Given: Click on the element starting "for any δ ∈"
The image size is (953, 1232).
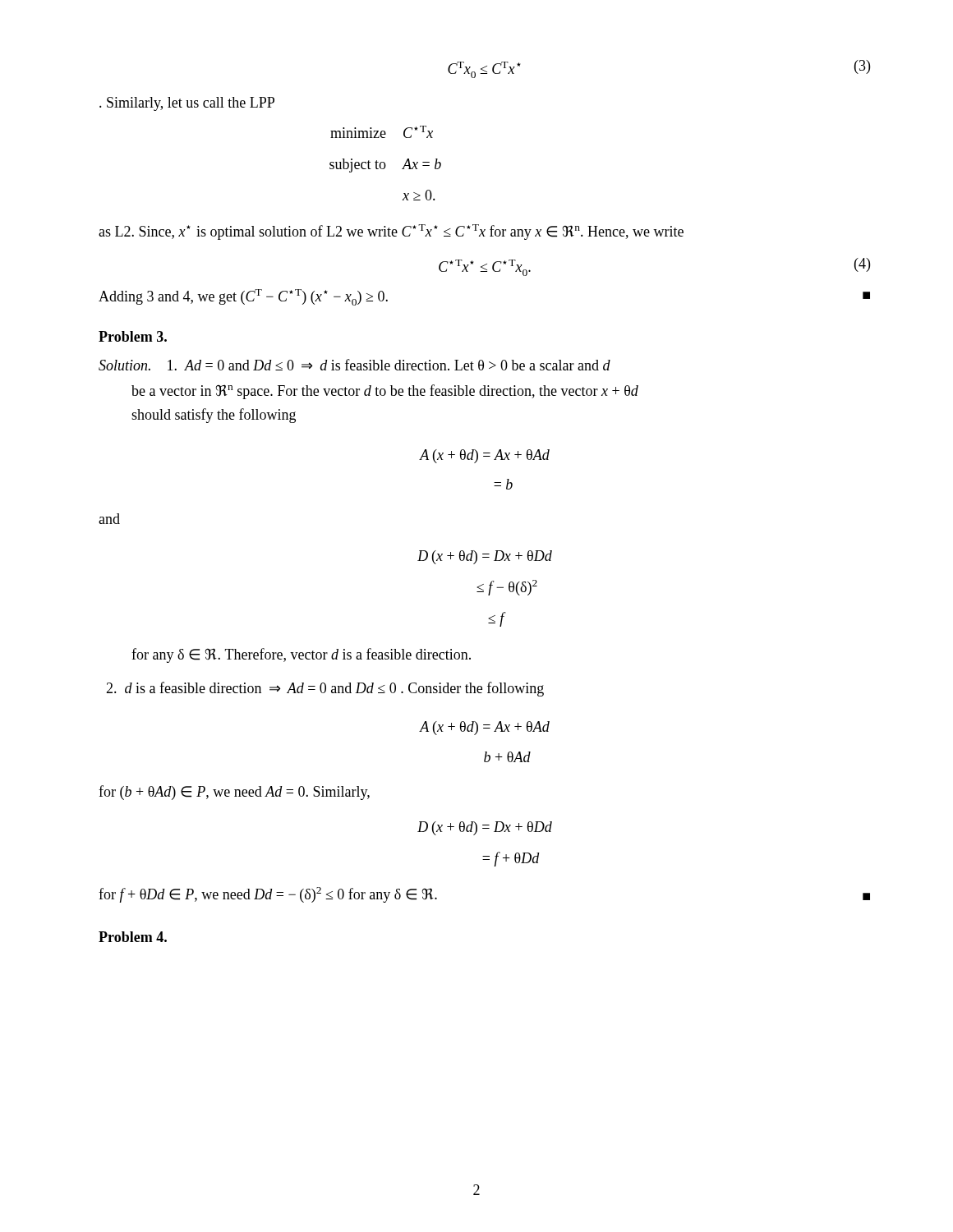Looking at the screenshot, I should pos(302,655).
